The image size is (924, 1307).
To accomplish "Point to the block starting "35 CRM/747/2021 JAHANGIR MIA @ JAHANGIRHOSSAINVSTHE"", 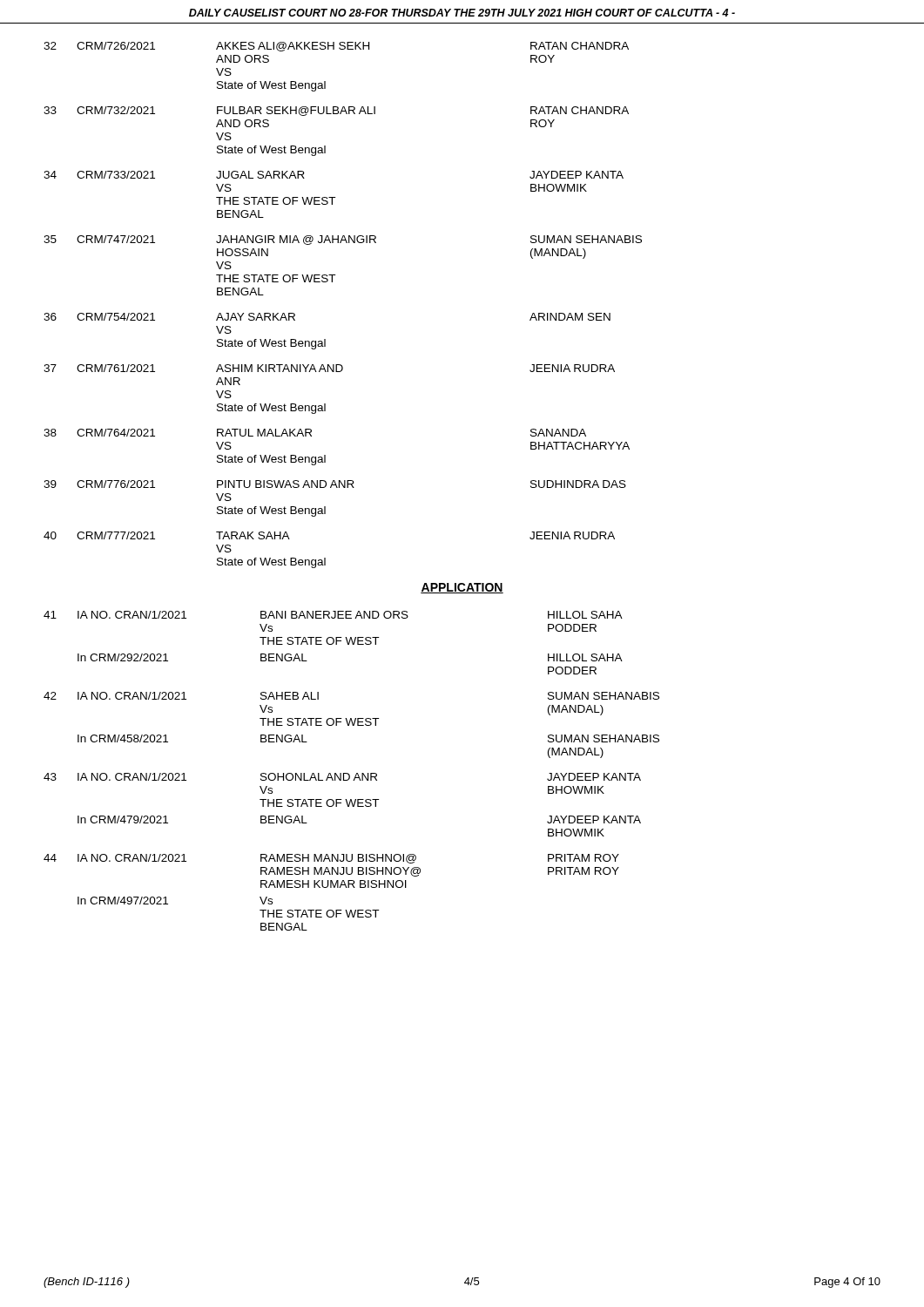I will click(x=343, y=240).
